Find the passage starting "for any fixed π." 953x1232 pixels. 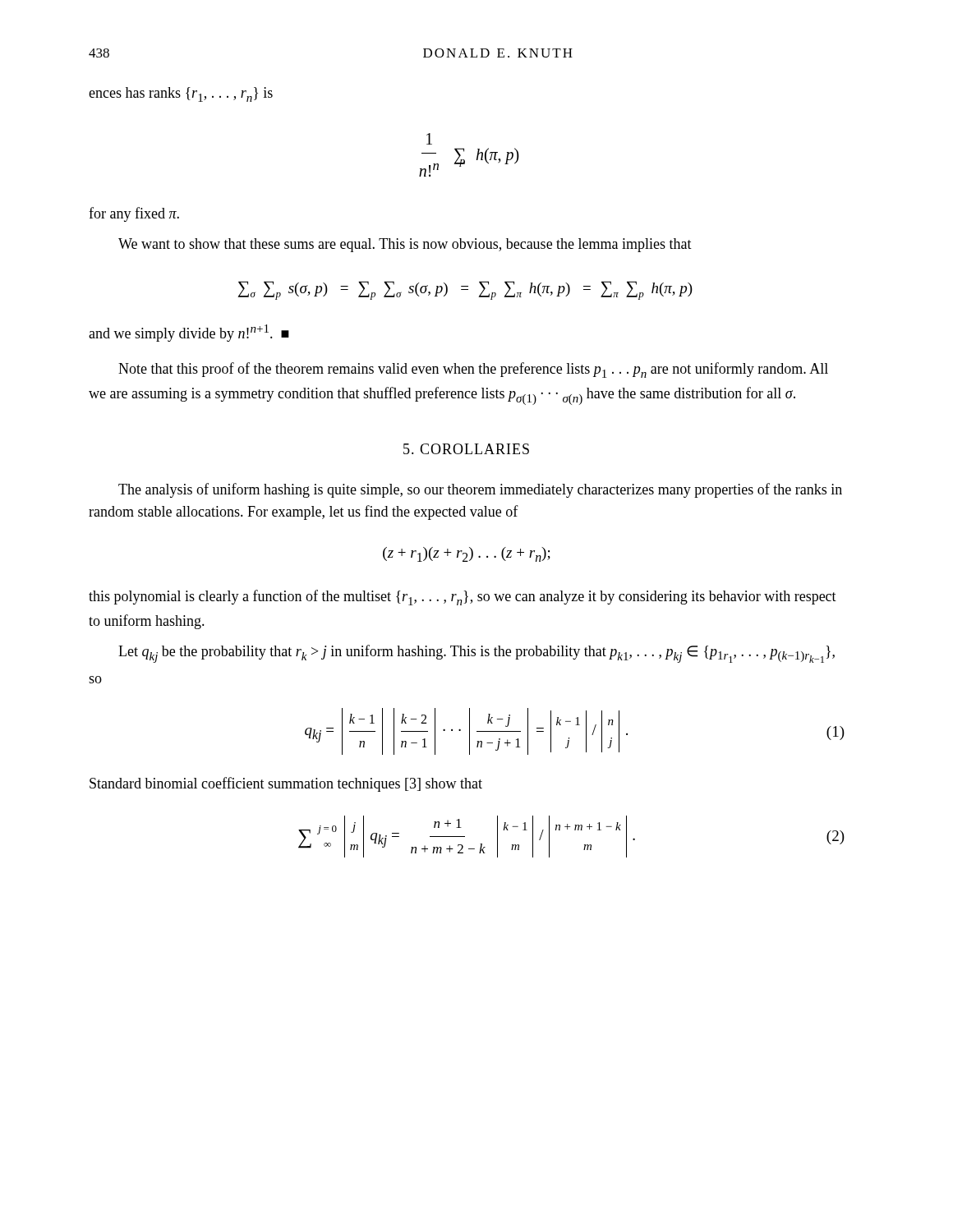134,213
